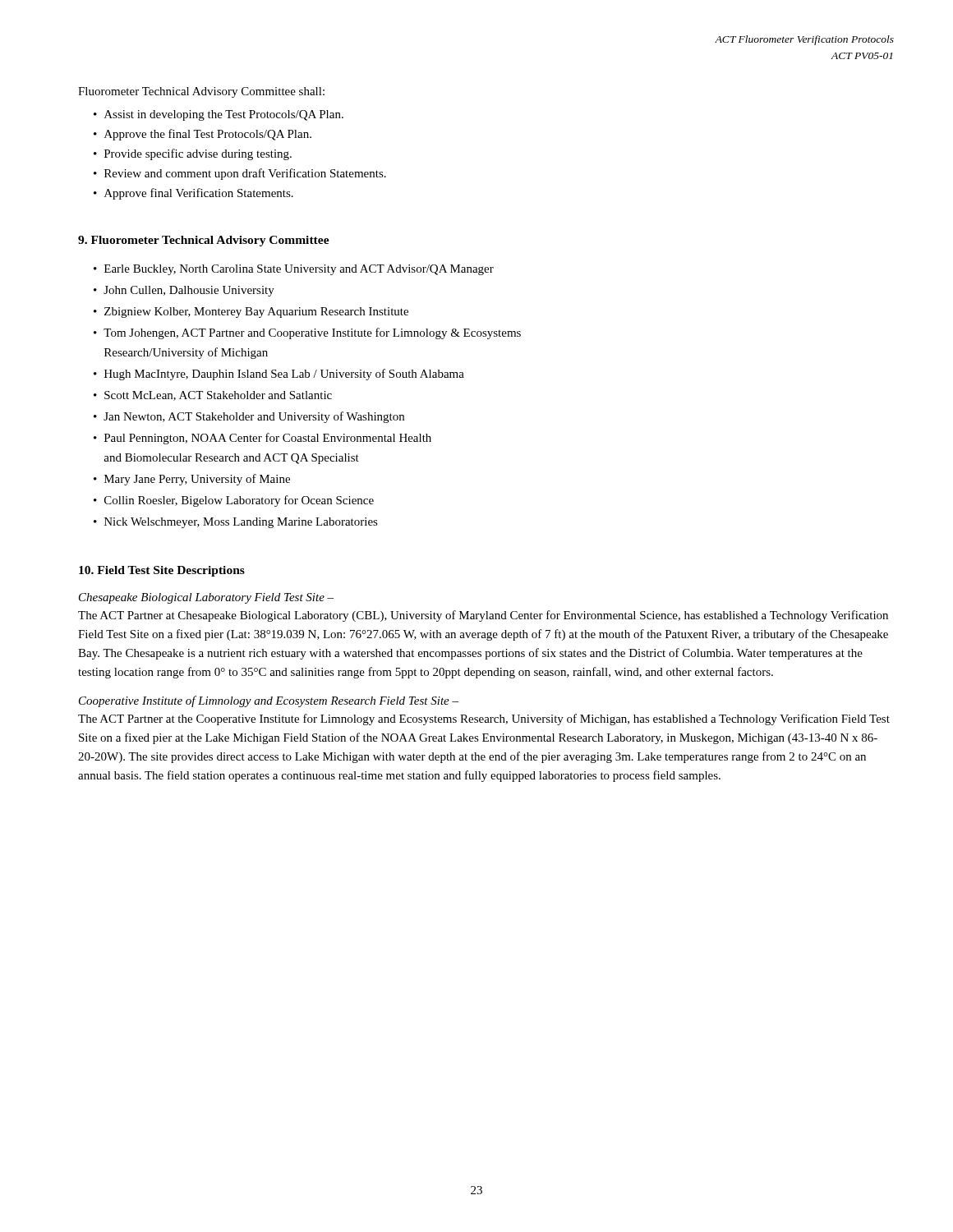
Task: Find the text that says "Fluorometer Technical Advisory Committee shall:"
Action: coord(202,91)
